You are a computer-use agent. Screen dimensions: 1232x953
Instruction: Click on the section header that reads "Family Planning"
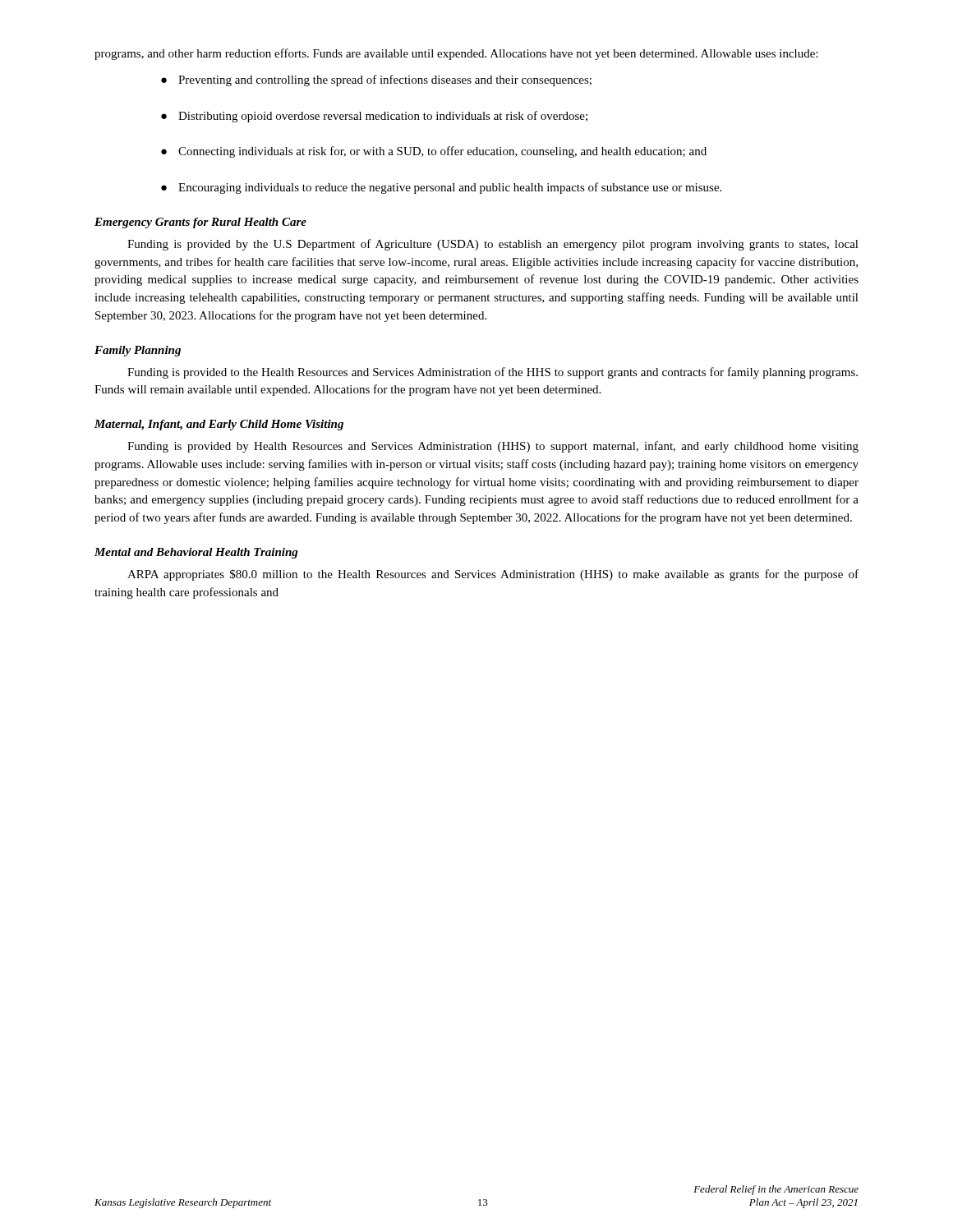tap(138, 349)
